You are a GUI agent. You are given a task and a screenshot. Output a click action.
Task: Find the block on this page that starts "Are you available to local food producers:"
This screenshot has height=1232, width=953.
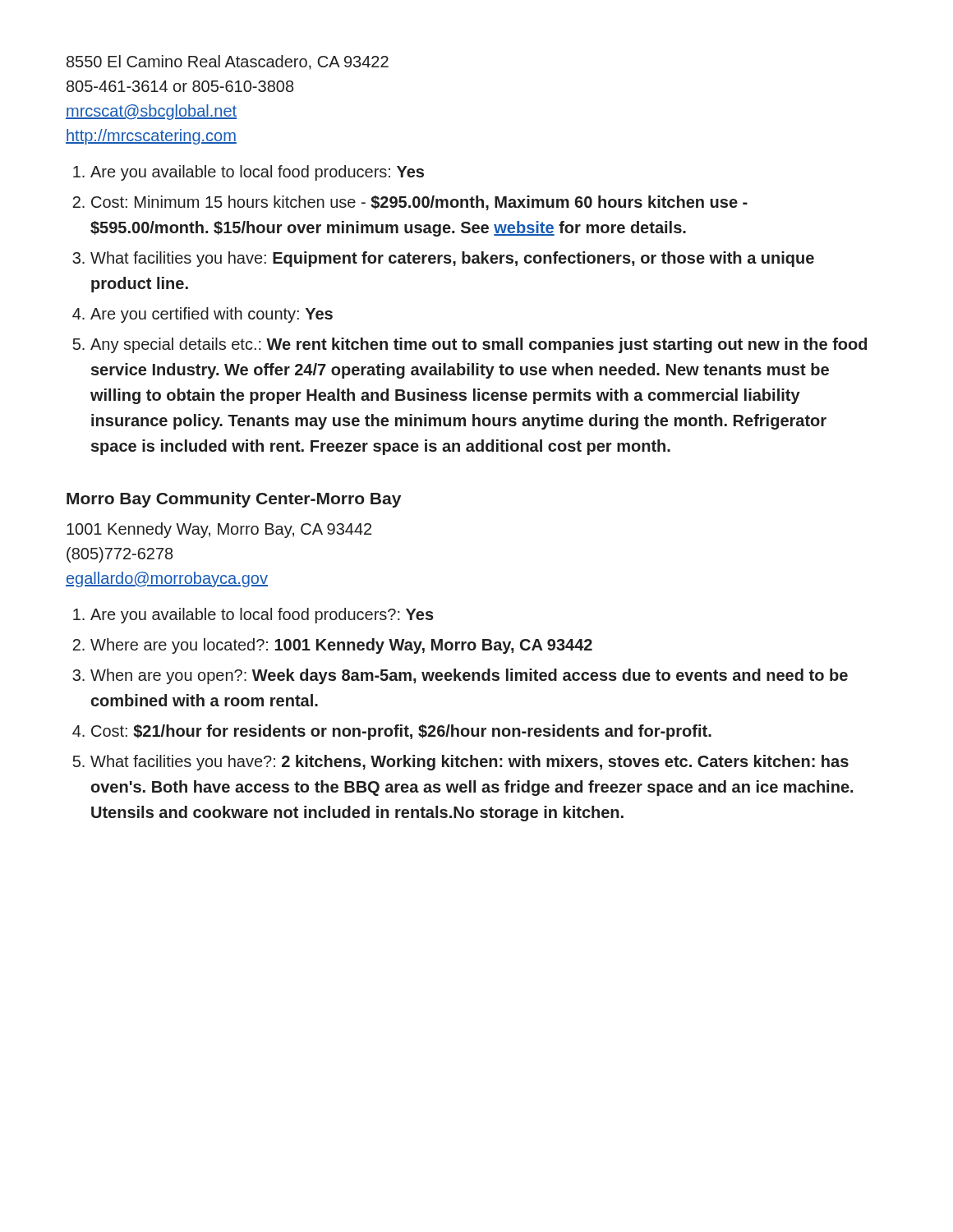258,172
